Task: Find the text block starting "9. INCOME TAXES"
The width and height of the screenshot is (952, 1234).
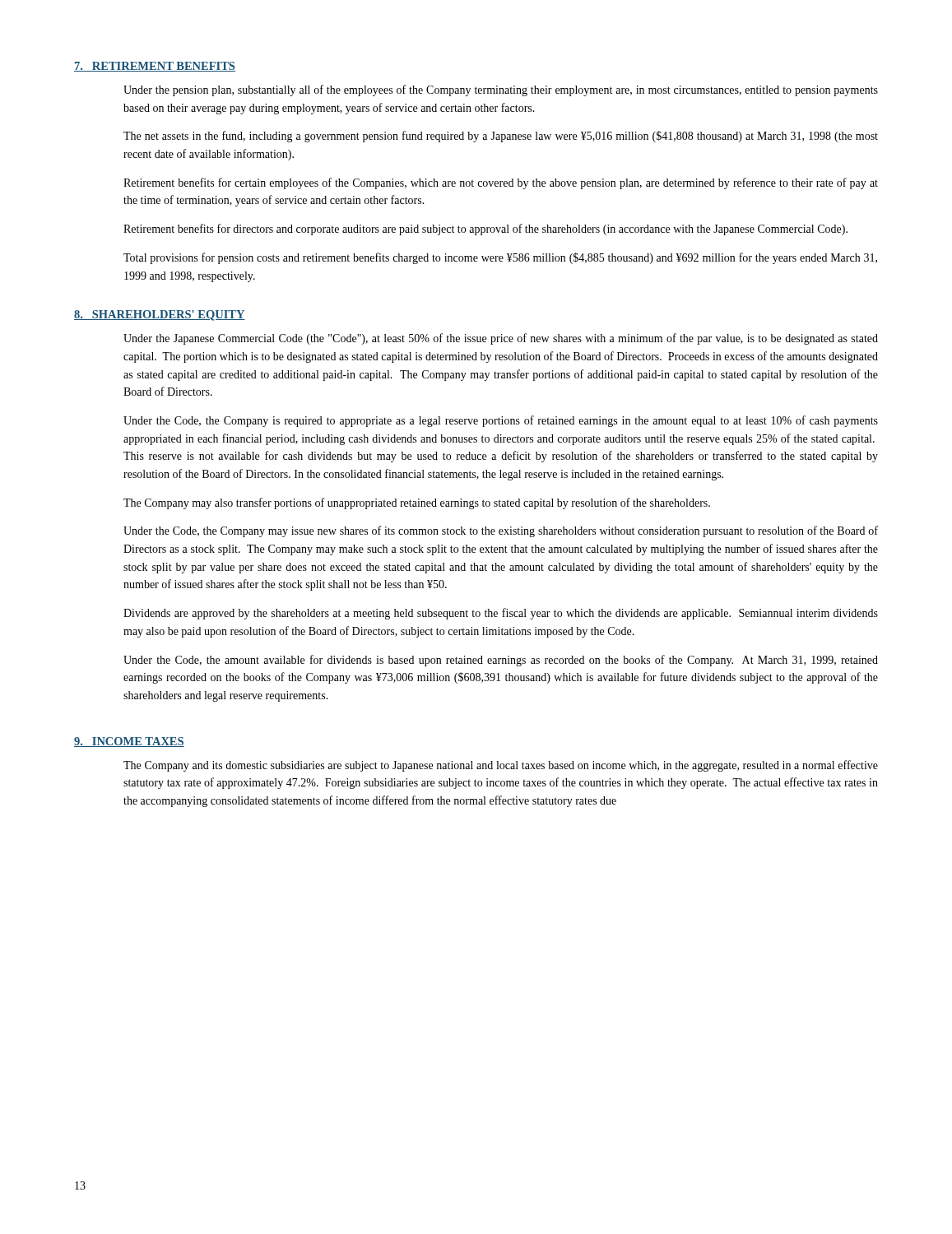Action: [x=129, y=741]
